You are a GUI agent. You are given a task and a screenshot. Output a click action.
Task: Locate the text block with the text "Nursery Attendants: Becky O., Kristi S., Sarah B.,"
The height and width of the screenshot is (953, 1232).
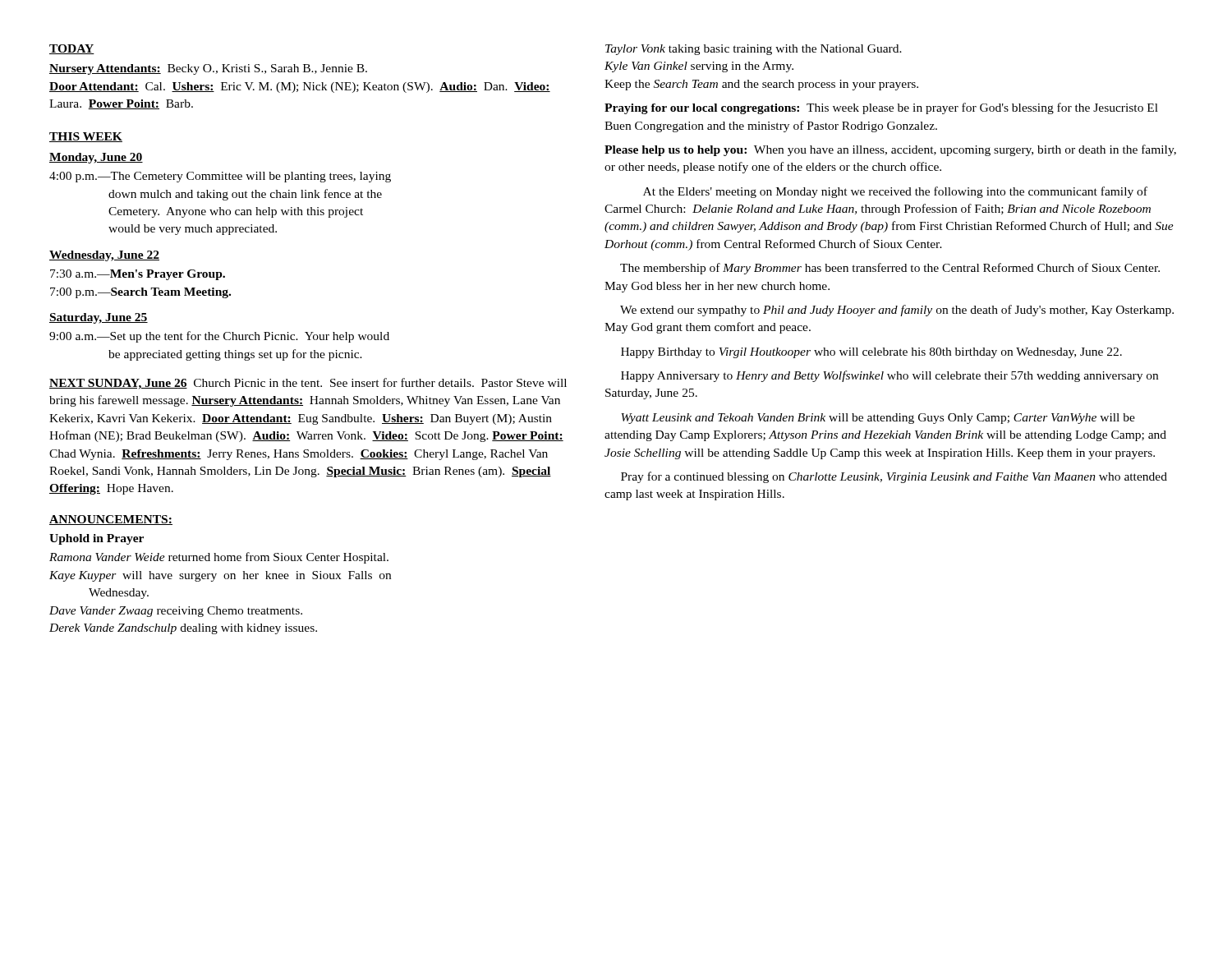pos(301,86)
